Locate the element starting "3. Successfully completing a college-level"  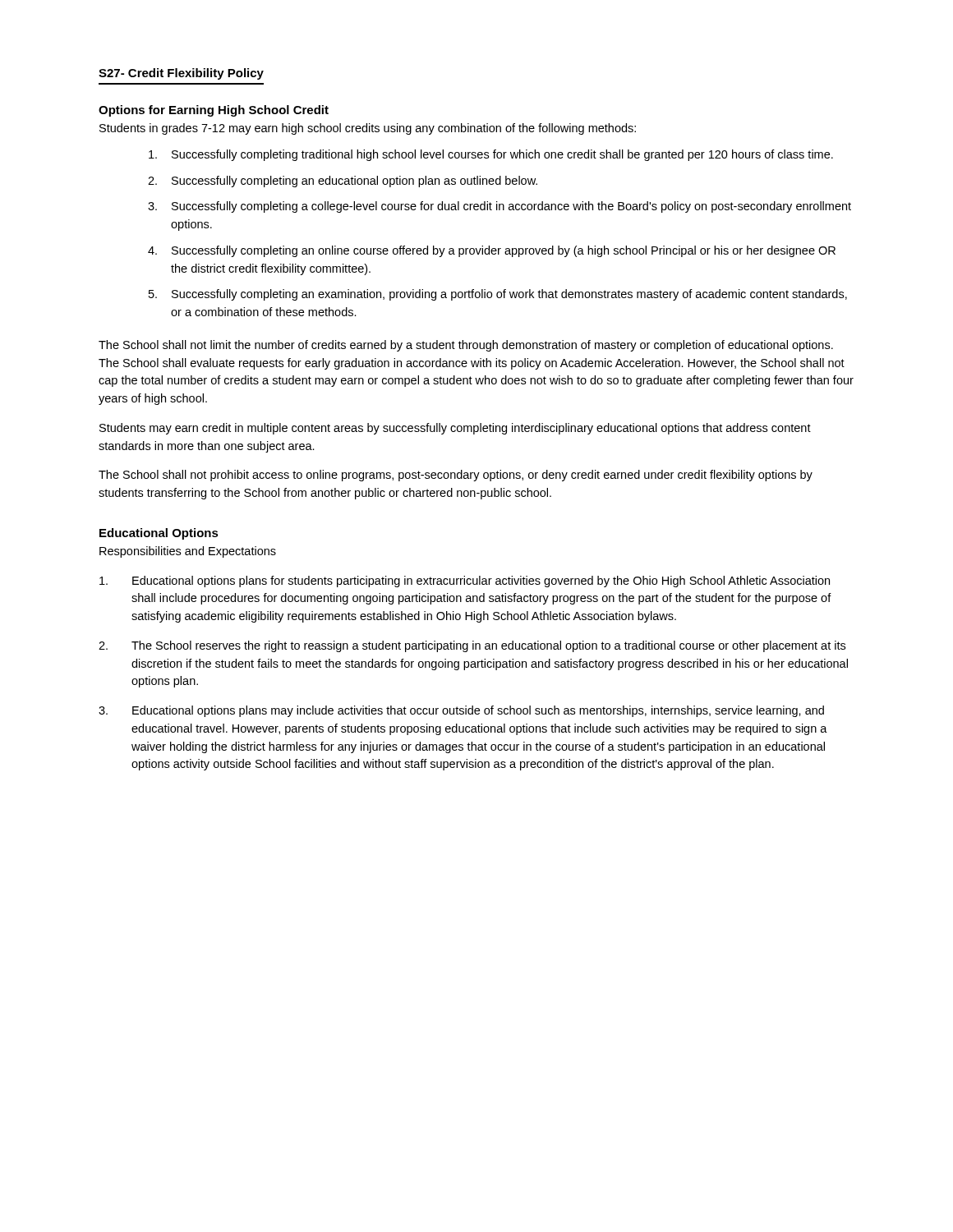coord(501,216)
